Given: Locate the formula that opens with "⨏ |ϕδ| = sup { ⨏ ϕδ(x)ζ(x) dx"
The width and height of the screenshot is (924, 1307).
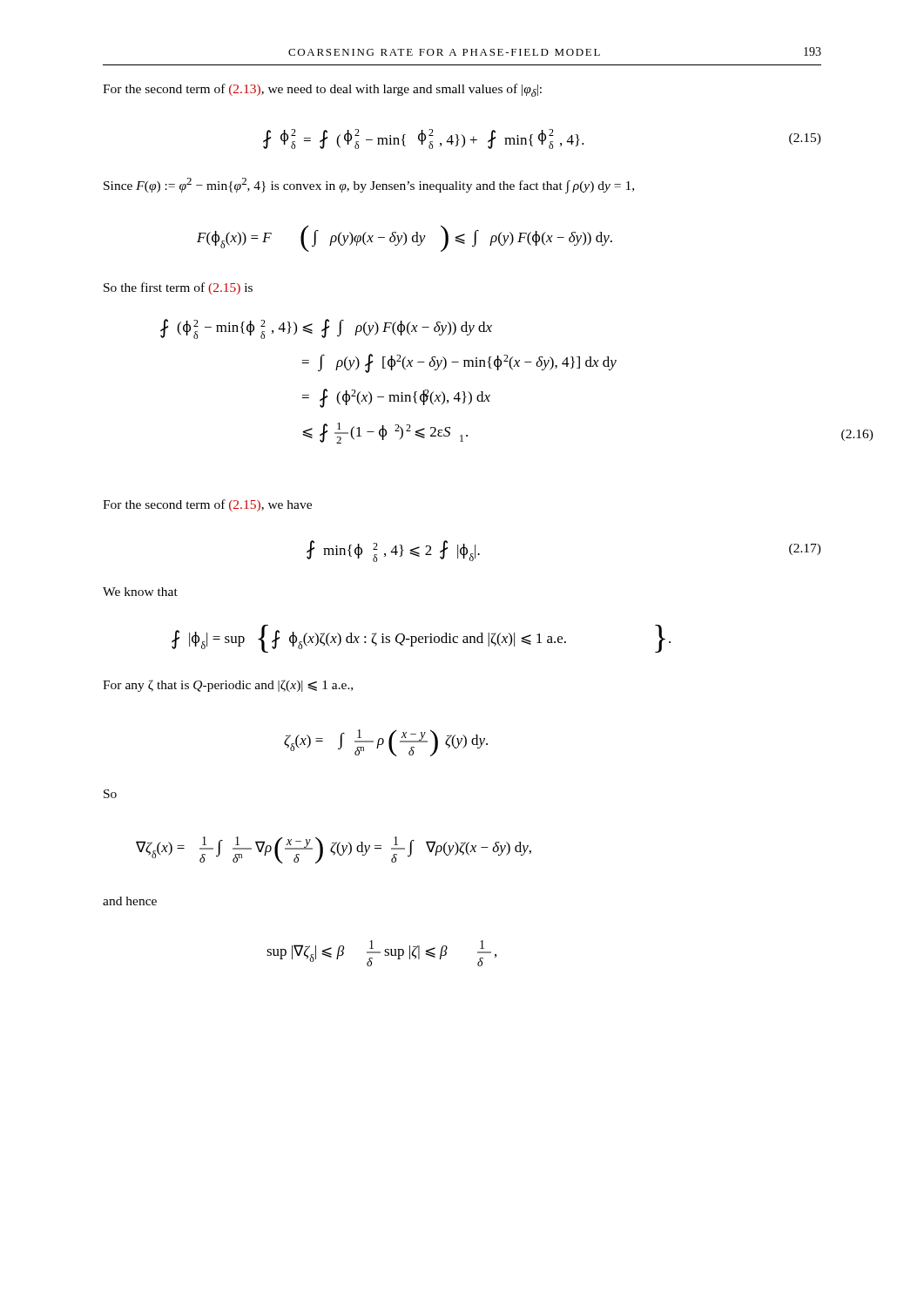Looking at the screenshot, I should (x=462, y=638).
